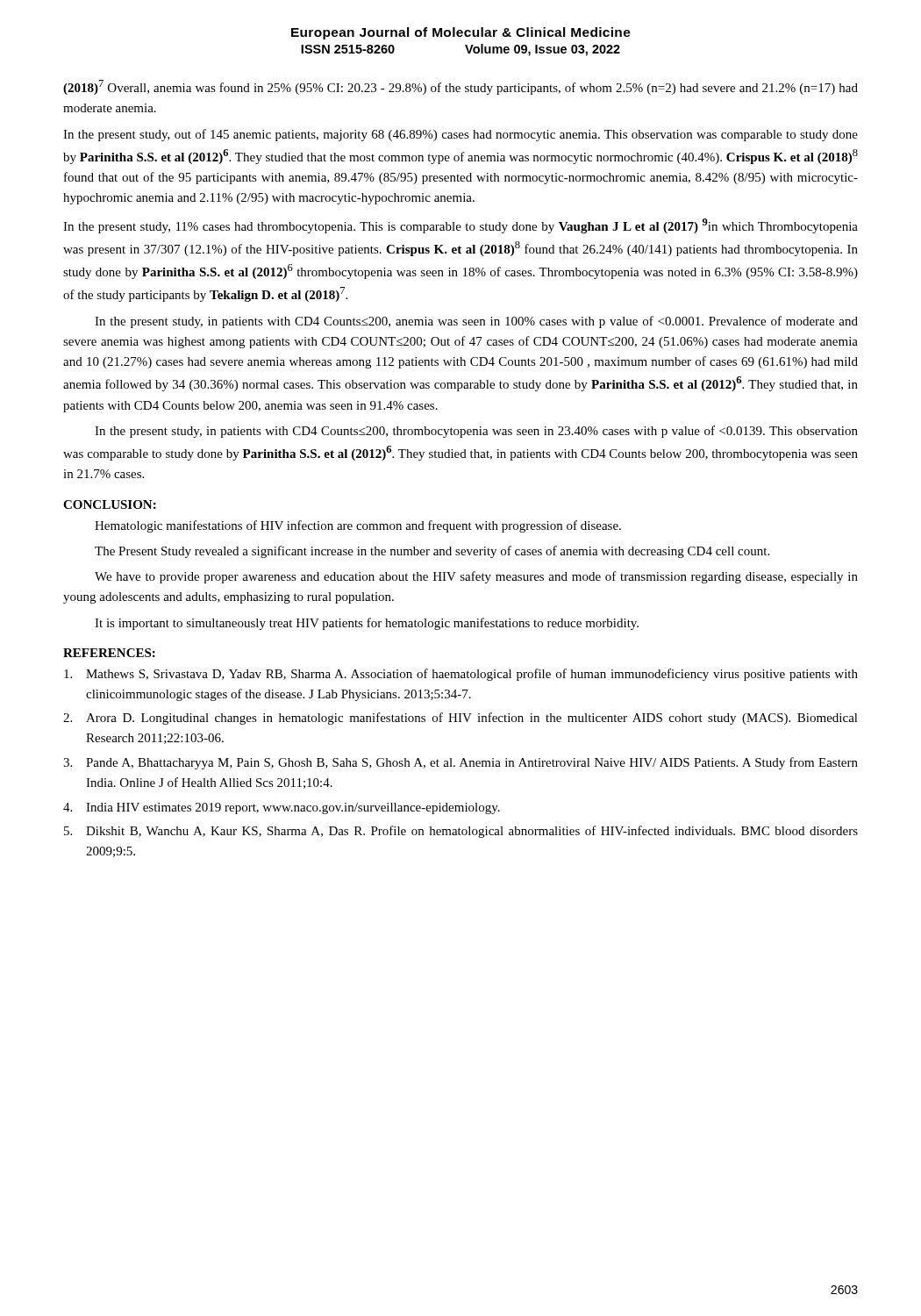Image resolution: width=921 pixels, height=1316 pixels.
Task: Find the block on this page that starts "2. Arora D. Longitudinal changes"
Action: [x=460, y=728]
